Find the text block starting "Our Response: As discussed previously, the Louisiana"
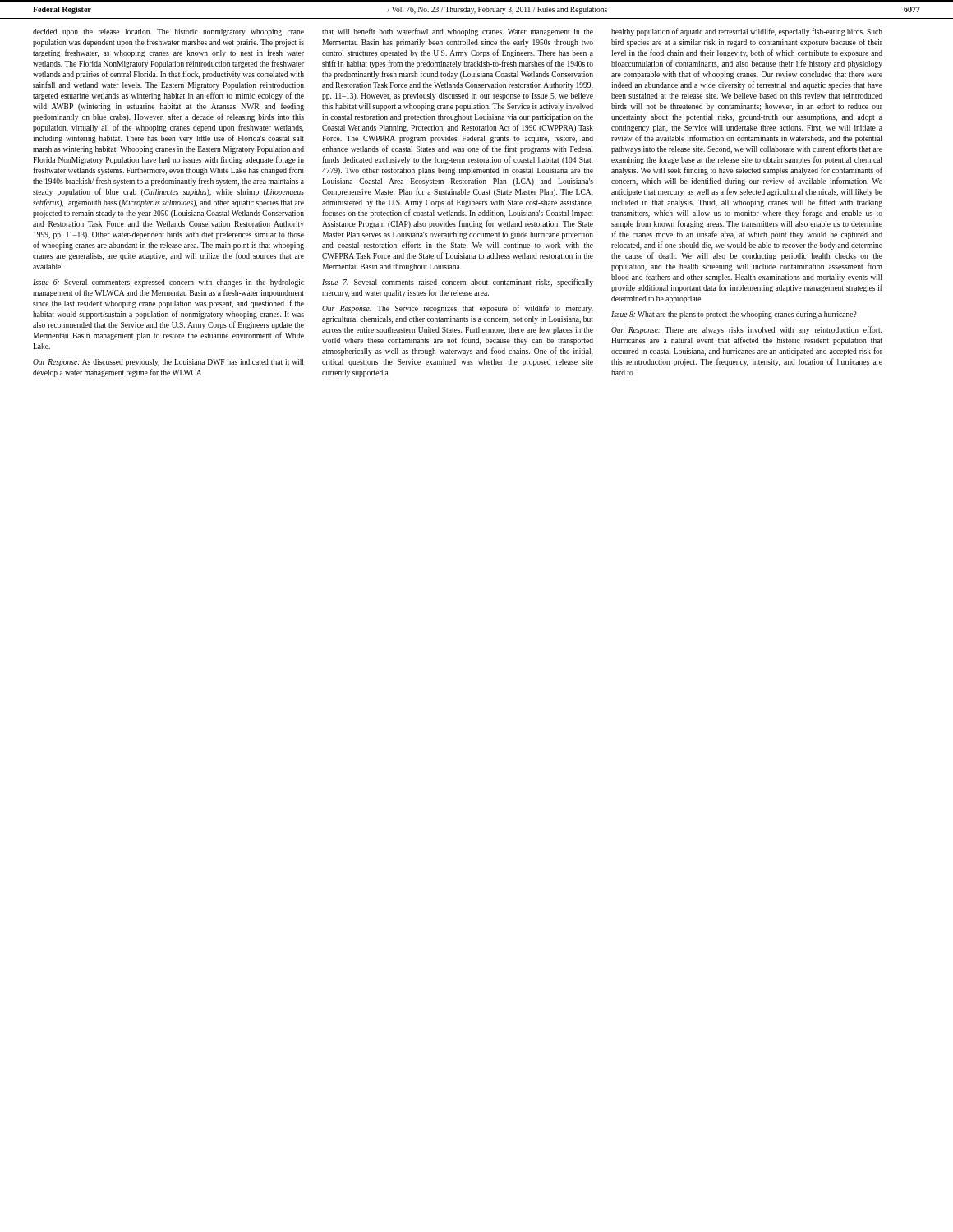 tap(168, 368)
